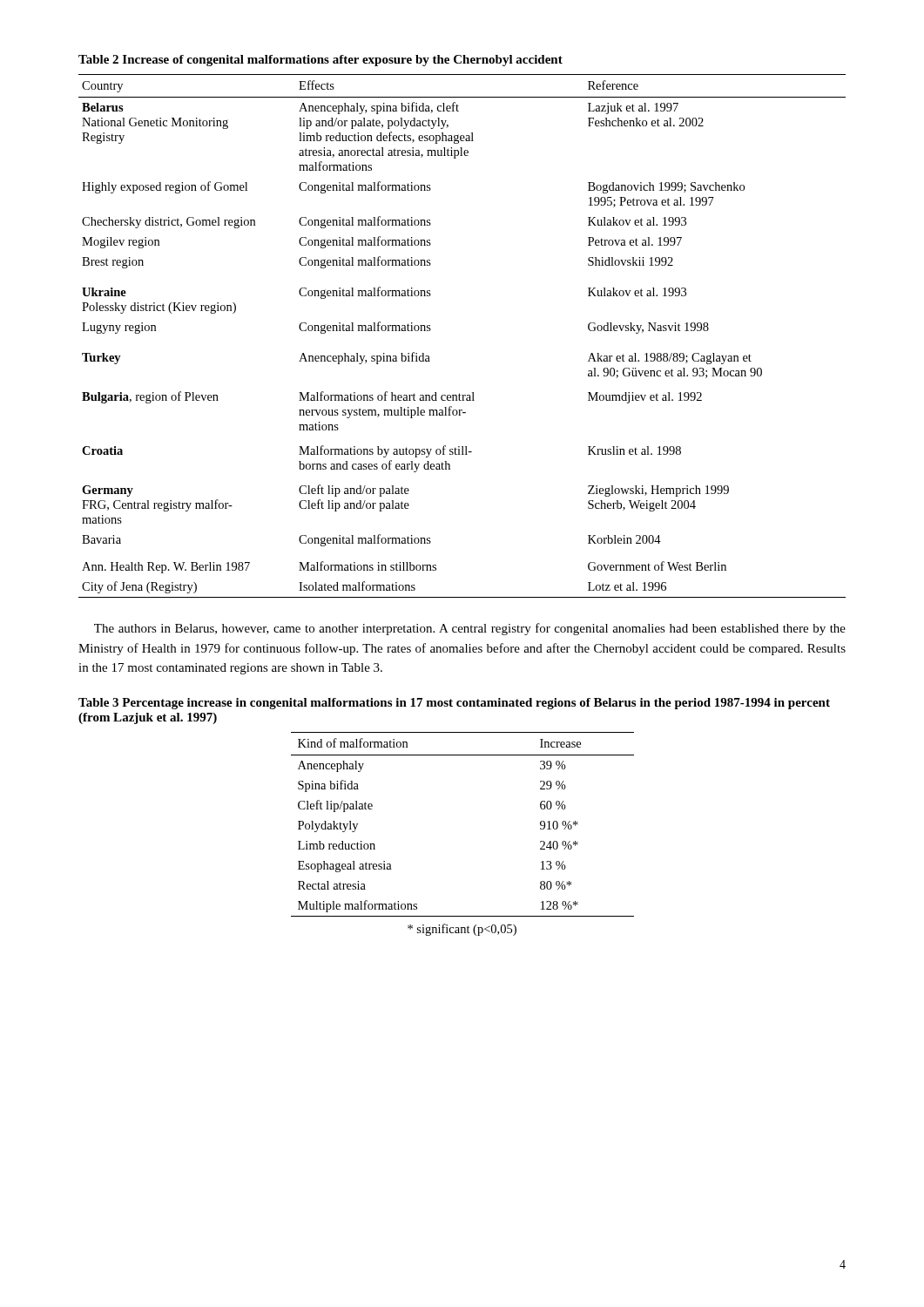Point to the block beginning "The authors in"
This screenshot has width=924, height=1307.
pos(462,648)
